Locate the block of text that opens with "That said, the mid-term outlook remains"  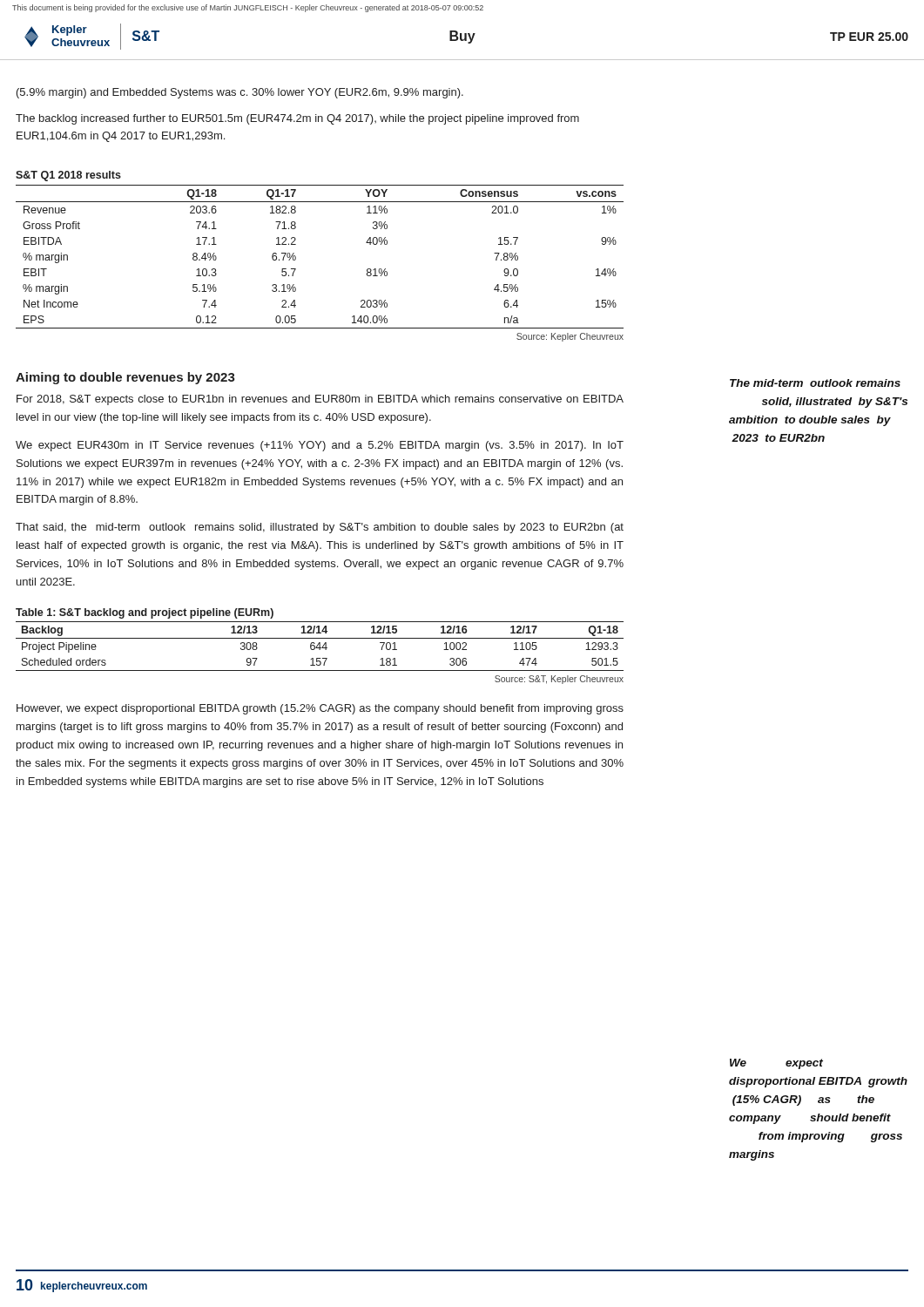coord(320,554)
